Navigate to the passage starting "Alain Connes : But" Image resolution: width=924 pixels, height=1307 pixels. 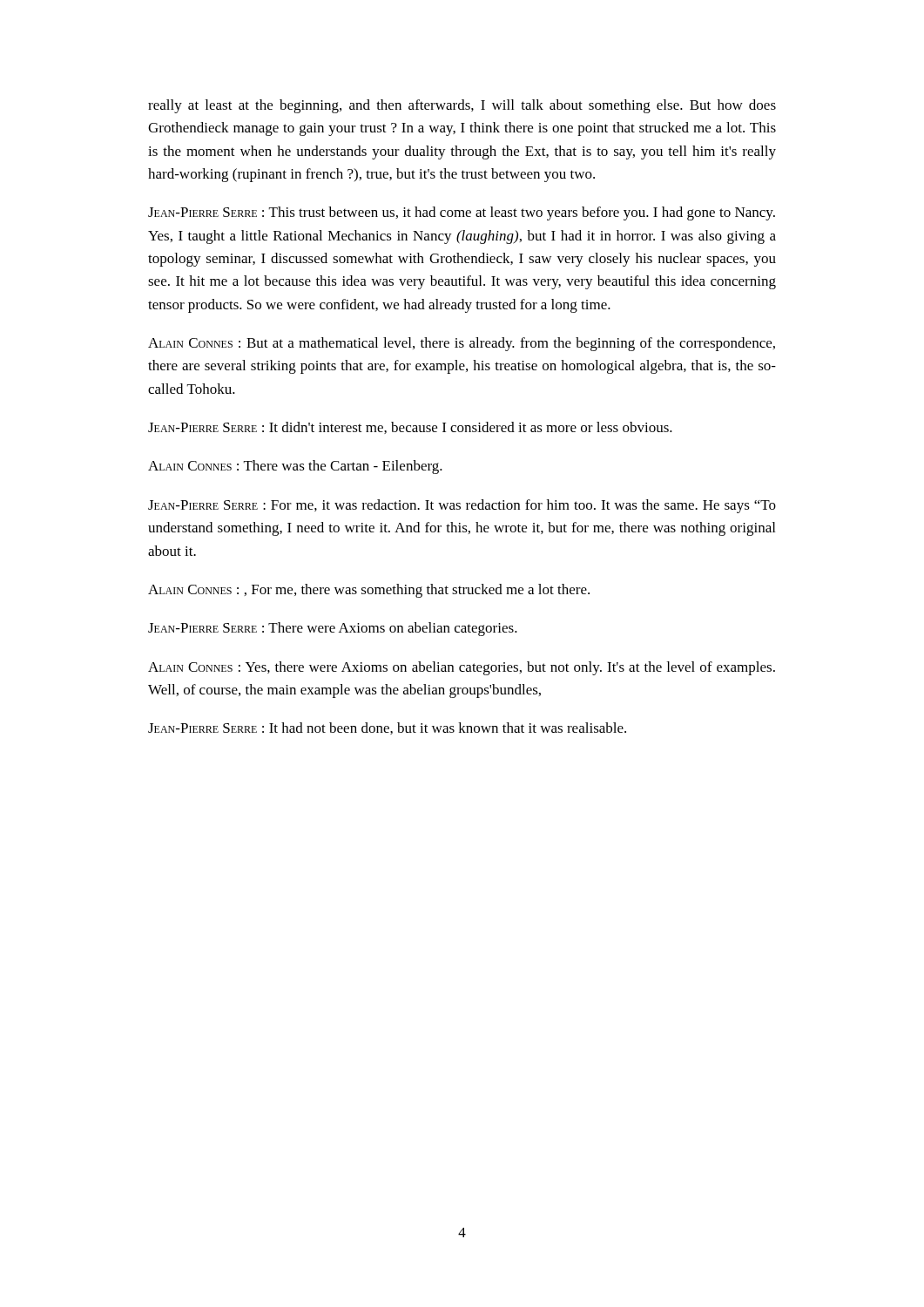click(462, 366)
